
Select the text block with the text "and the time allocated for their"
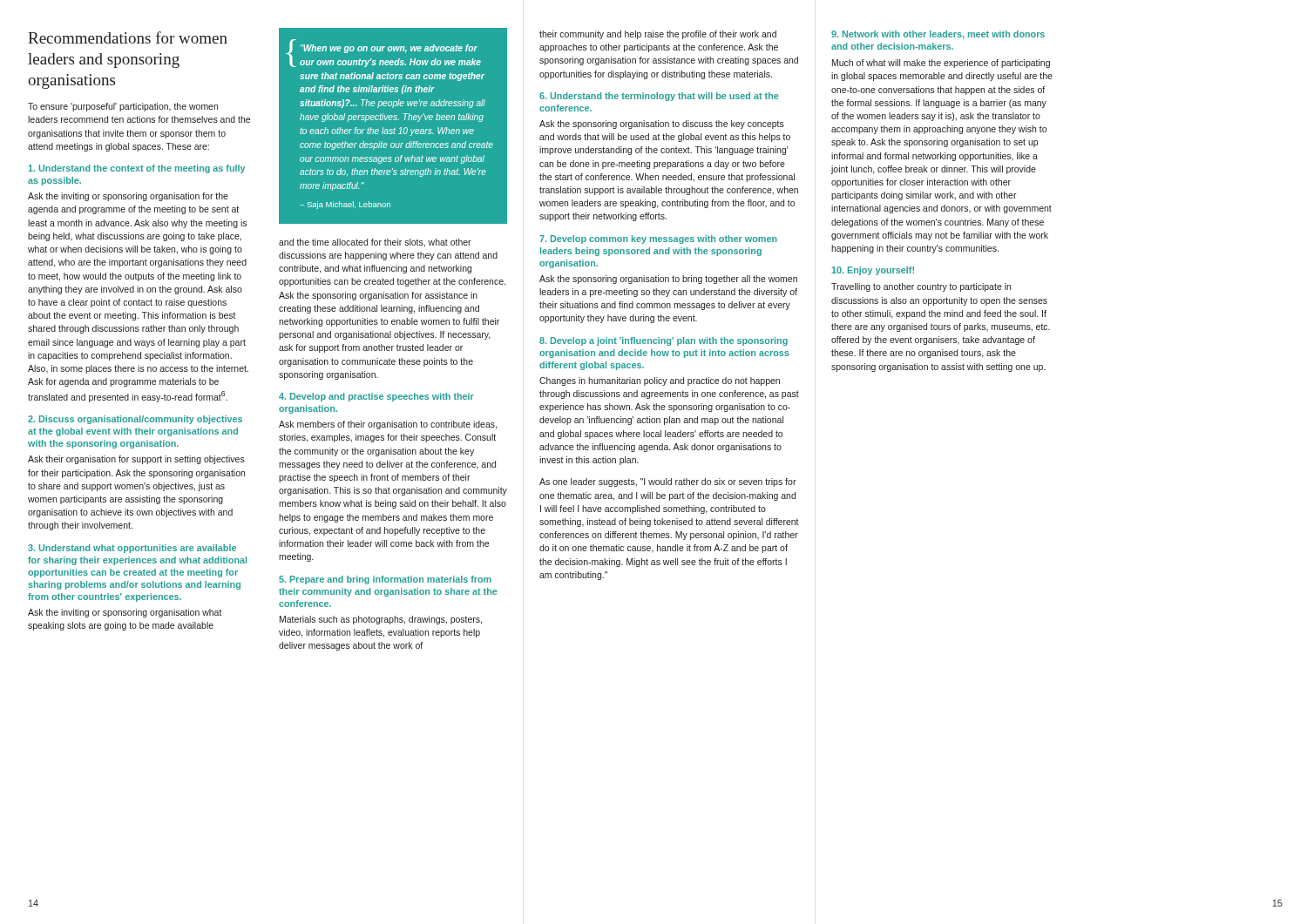[392, 308]
